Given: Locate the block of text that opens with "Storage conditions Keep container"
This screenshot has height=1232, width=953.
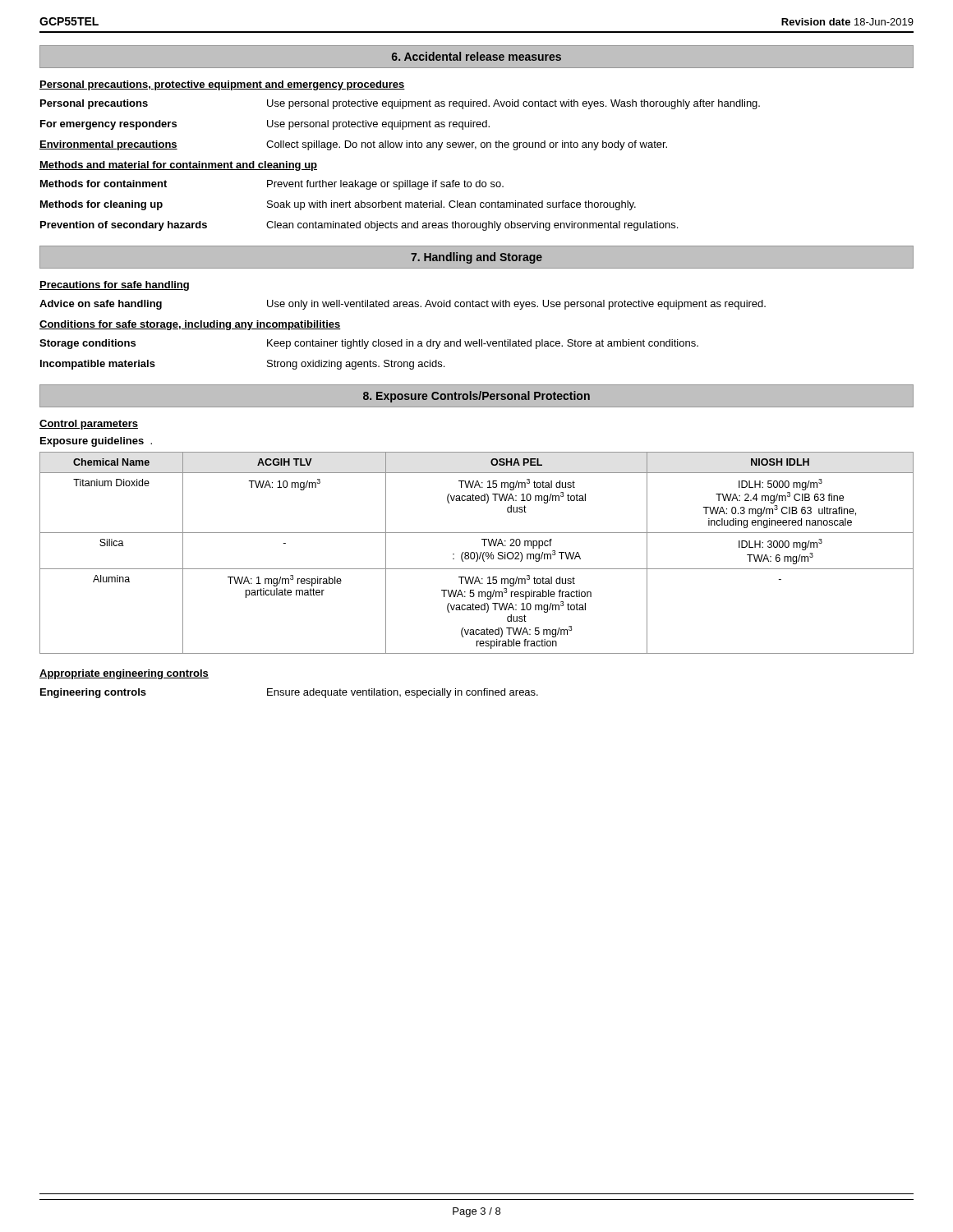Looking at the screenshot, I should 476,343.
